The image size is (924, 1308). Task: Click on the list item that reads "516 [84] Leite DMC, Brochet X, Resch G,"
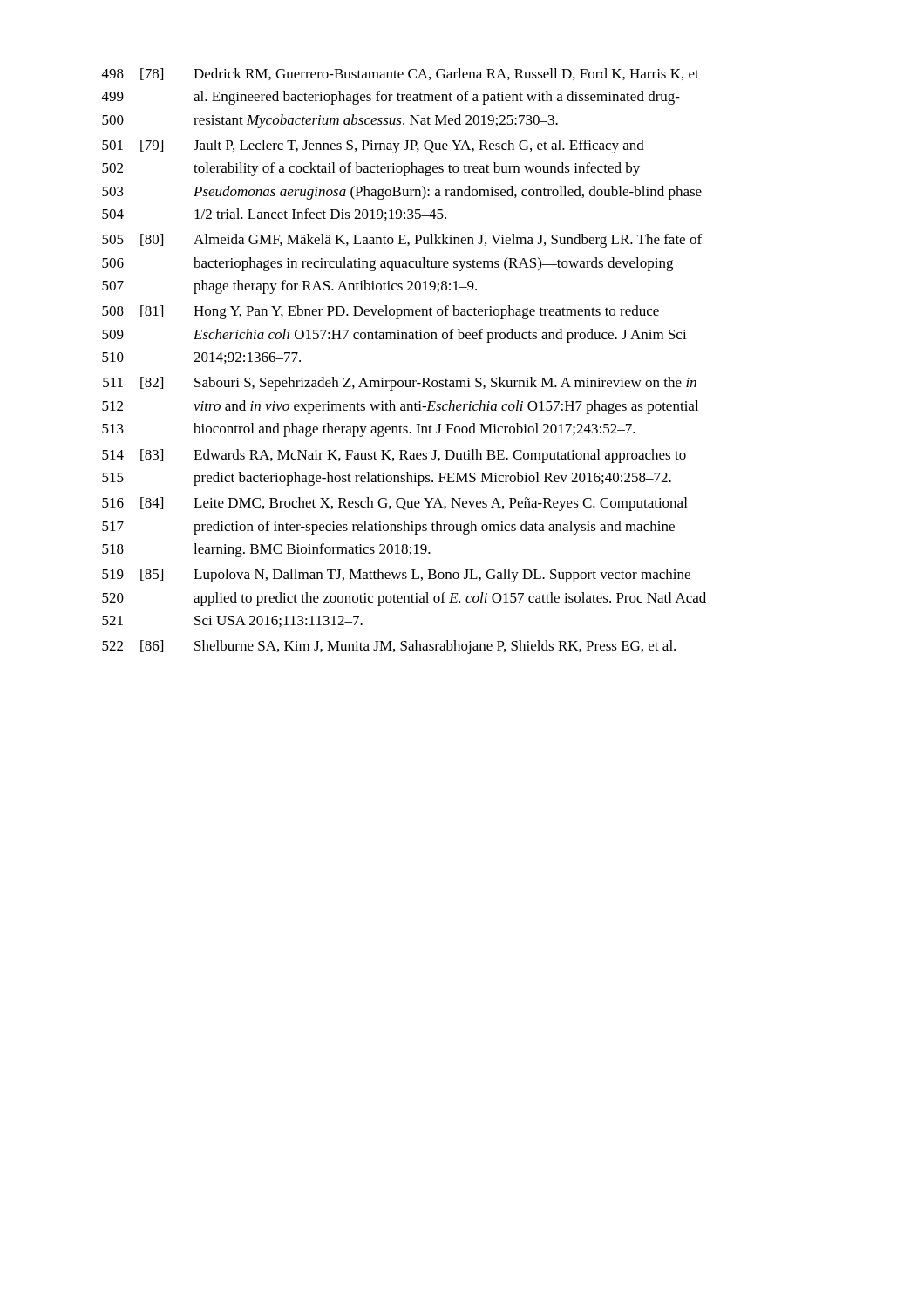click(462, 526)
